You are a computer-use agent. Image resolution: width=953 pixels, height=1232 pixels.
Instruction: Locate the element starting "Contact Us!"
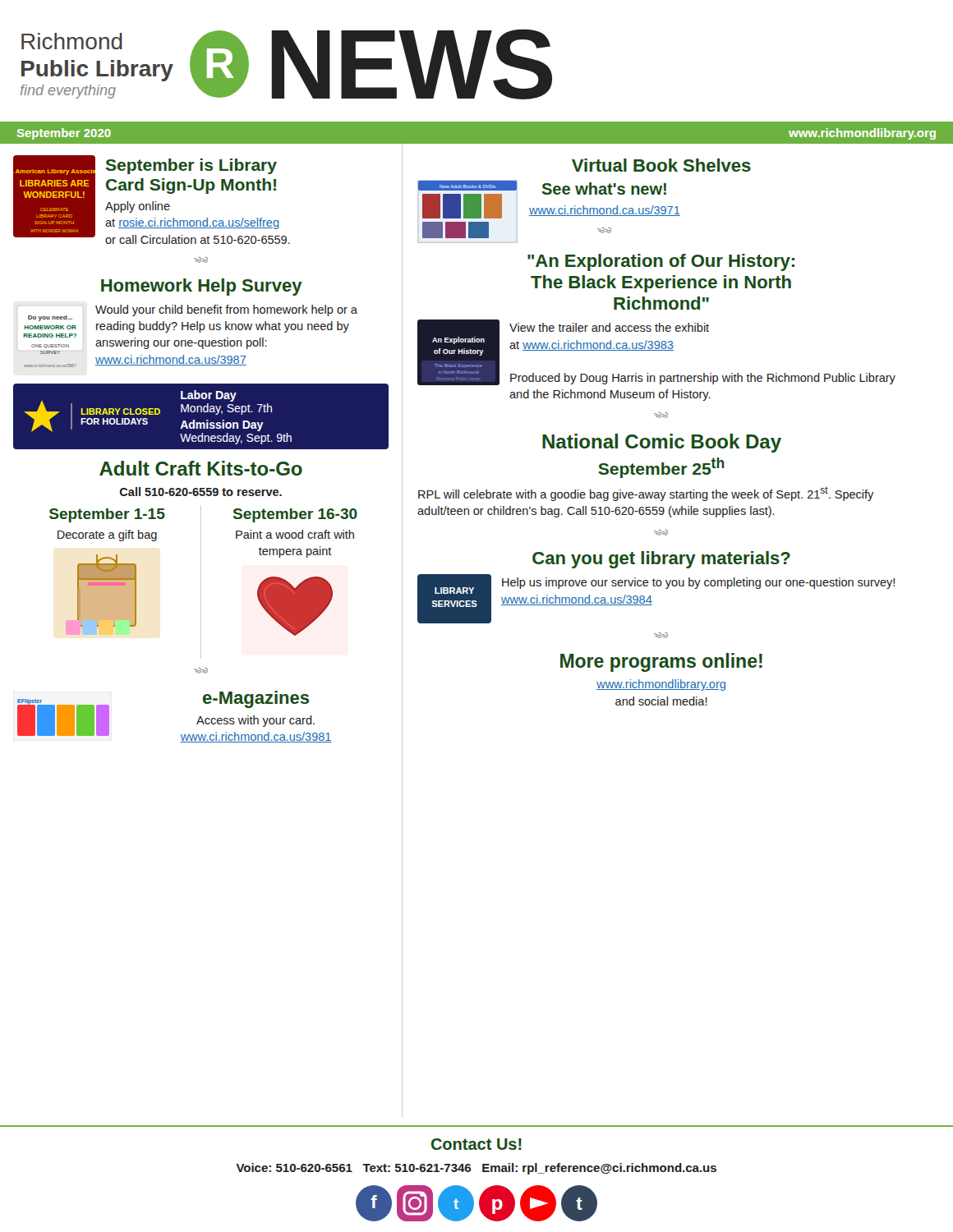coord(476,1144)
